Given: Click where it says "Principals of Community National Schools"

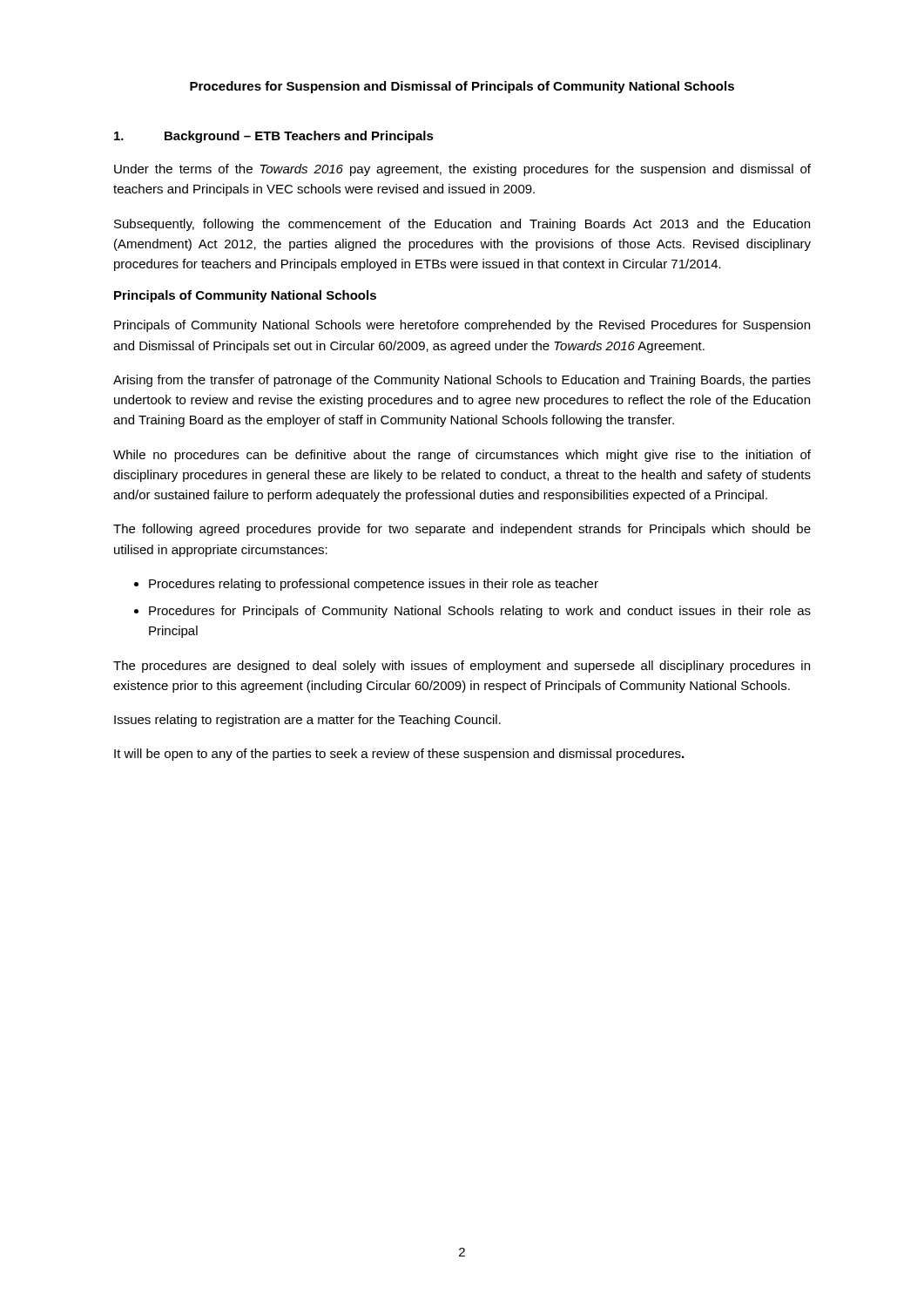Looking at the screenshot, I should click(x=245, y=295).
